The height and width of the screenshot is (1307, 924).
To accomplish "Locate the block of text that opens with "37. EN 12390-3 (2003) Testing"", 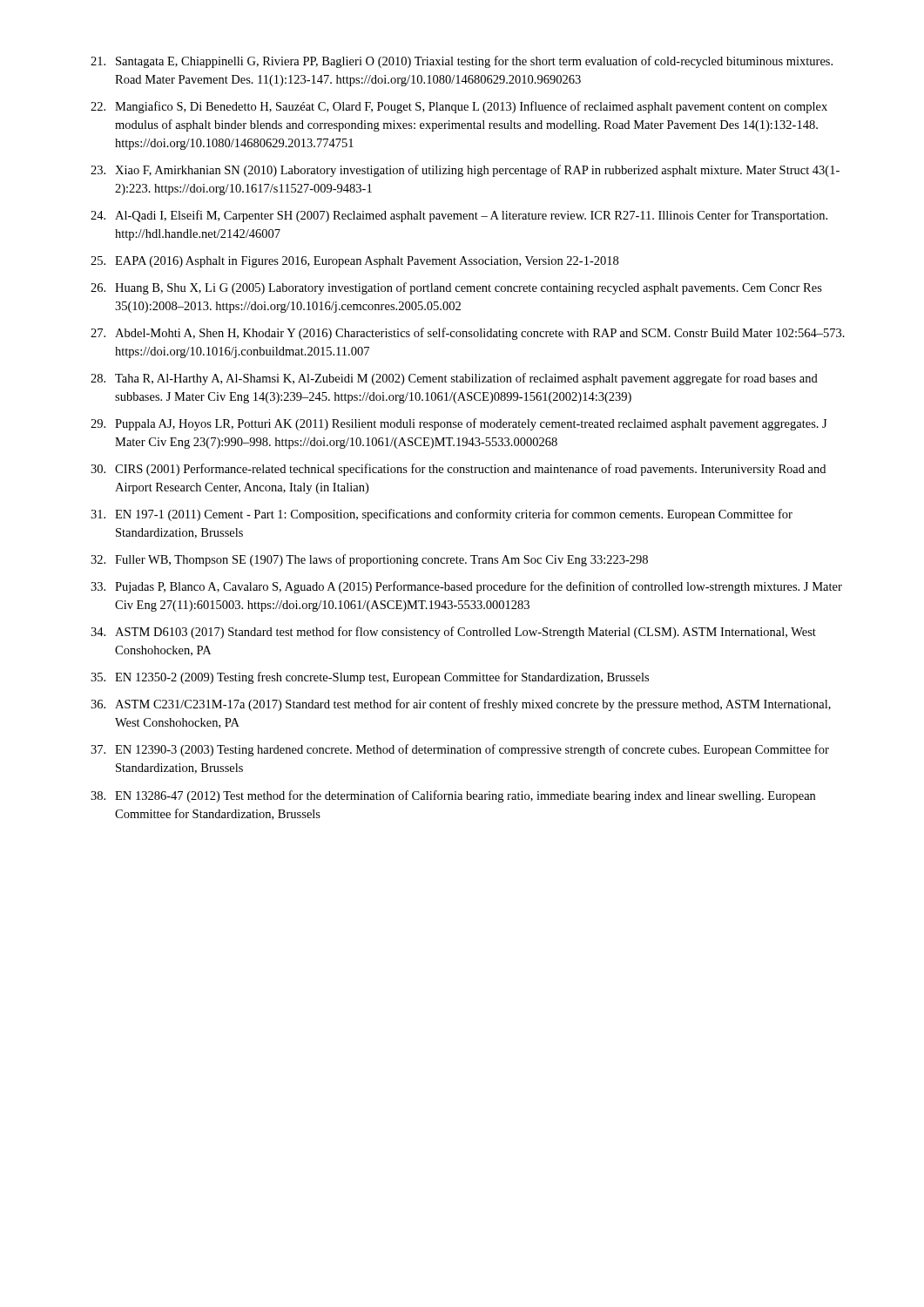I will [462, 759].
